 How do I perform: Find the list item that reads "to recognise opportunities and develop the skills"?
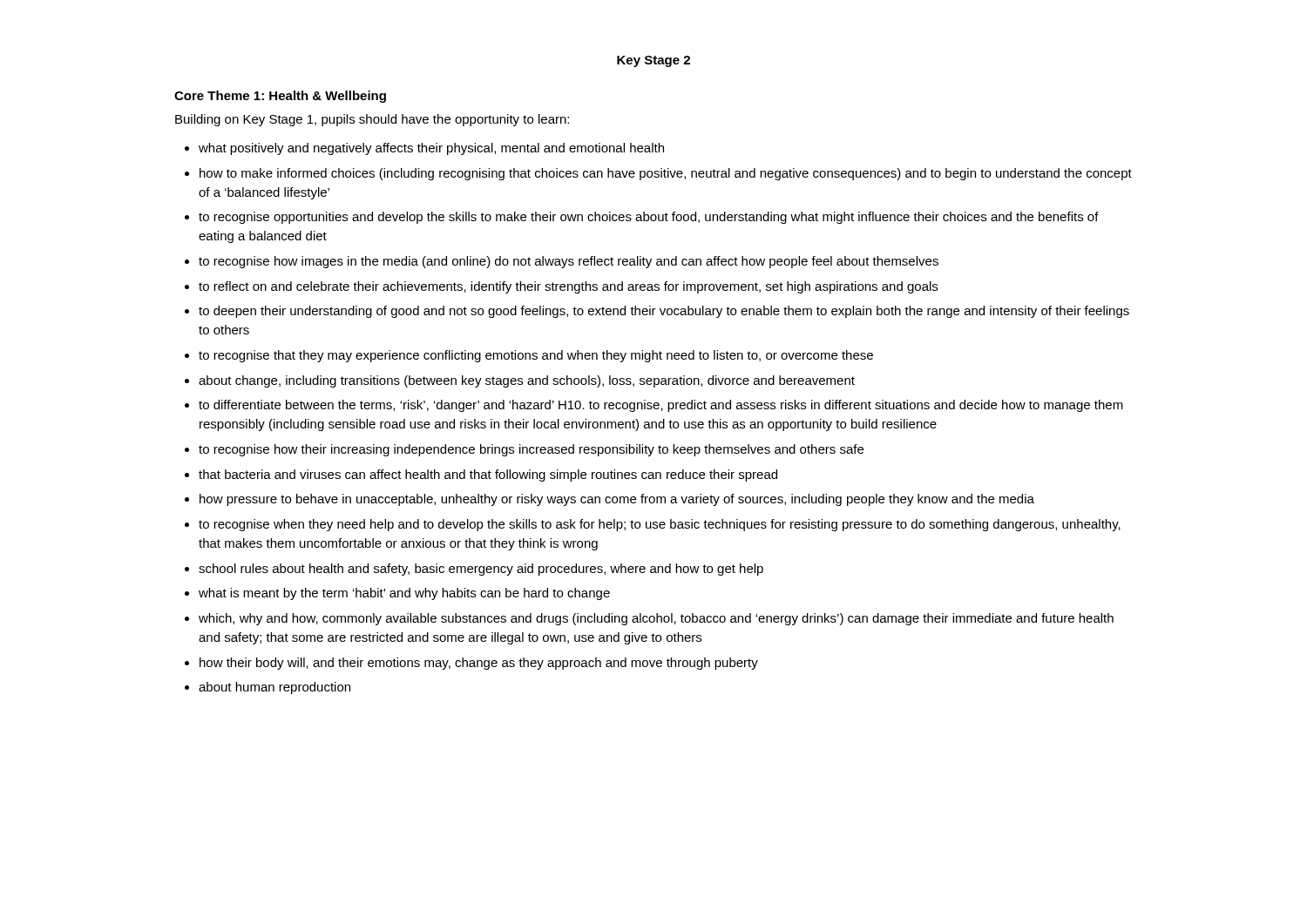(x=648, y=226)
